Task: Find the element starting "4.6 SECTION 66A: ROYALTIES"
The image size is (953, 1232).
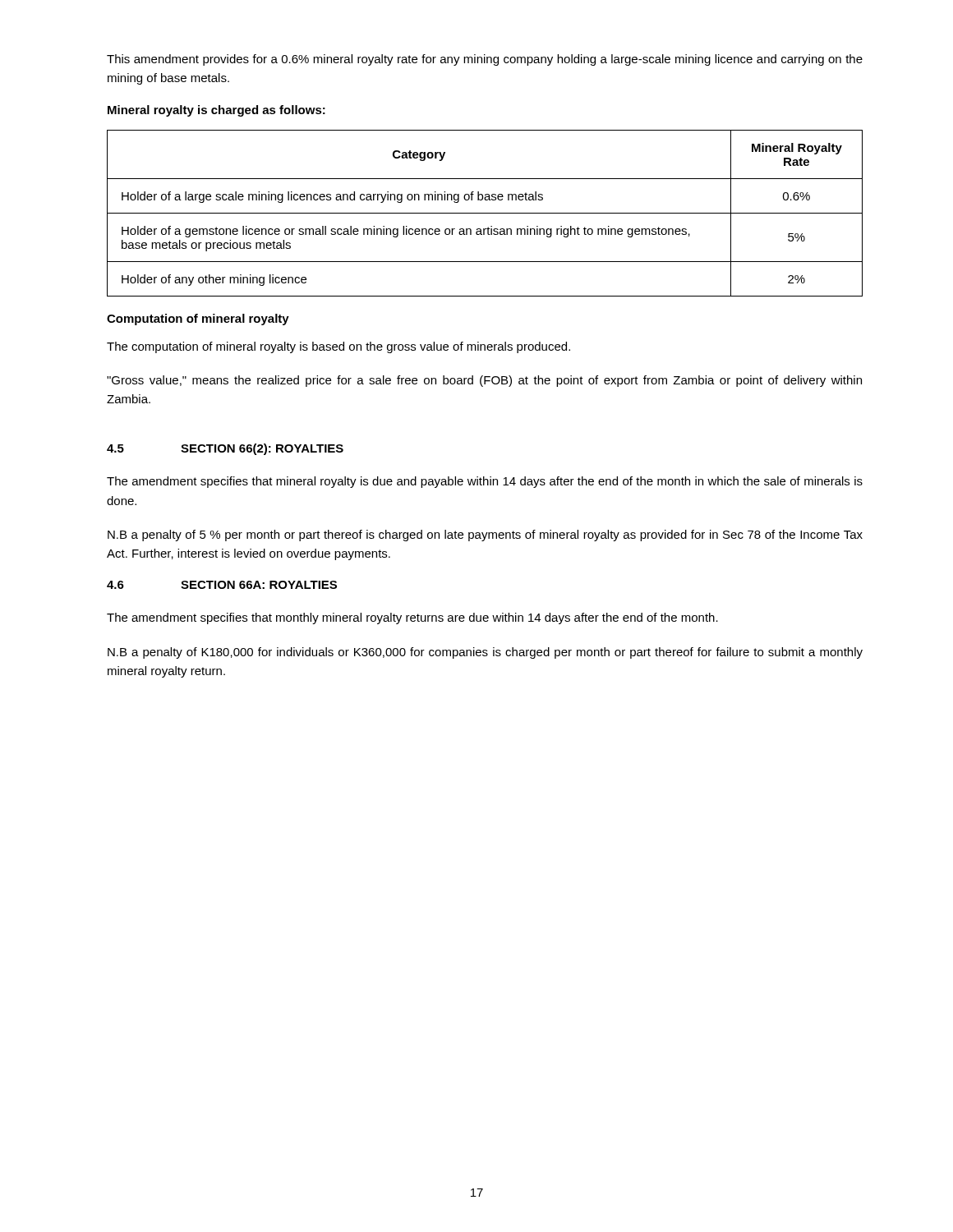Action: 222,585
